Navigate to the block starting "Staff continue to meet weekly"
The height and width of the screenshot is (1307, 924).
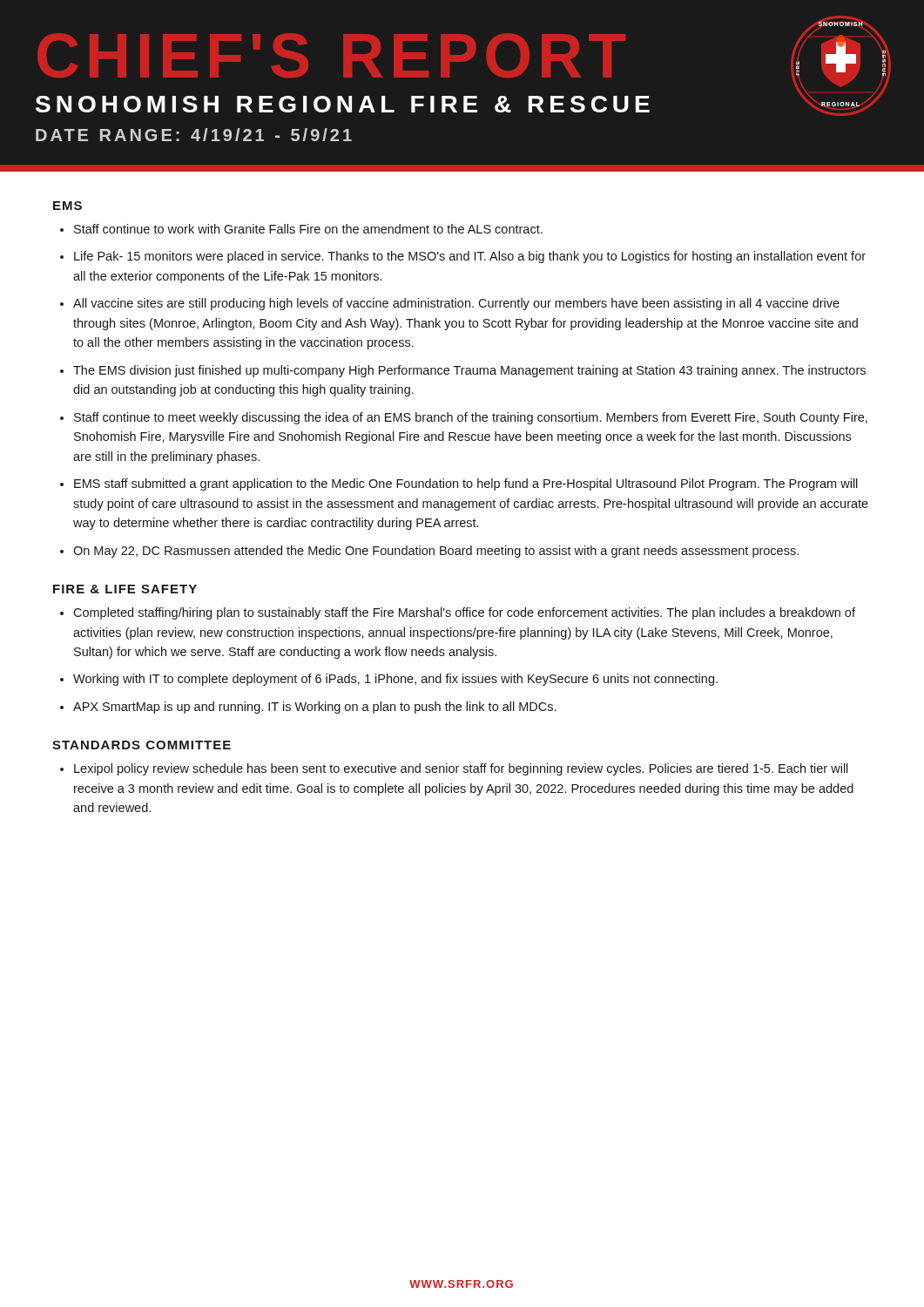tap(471, 437)
